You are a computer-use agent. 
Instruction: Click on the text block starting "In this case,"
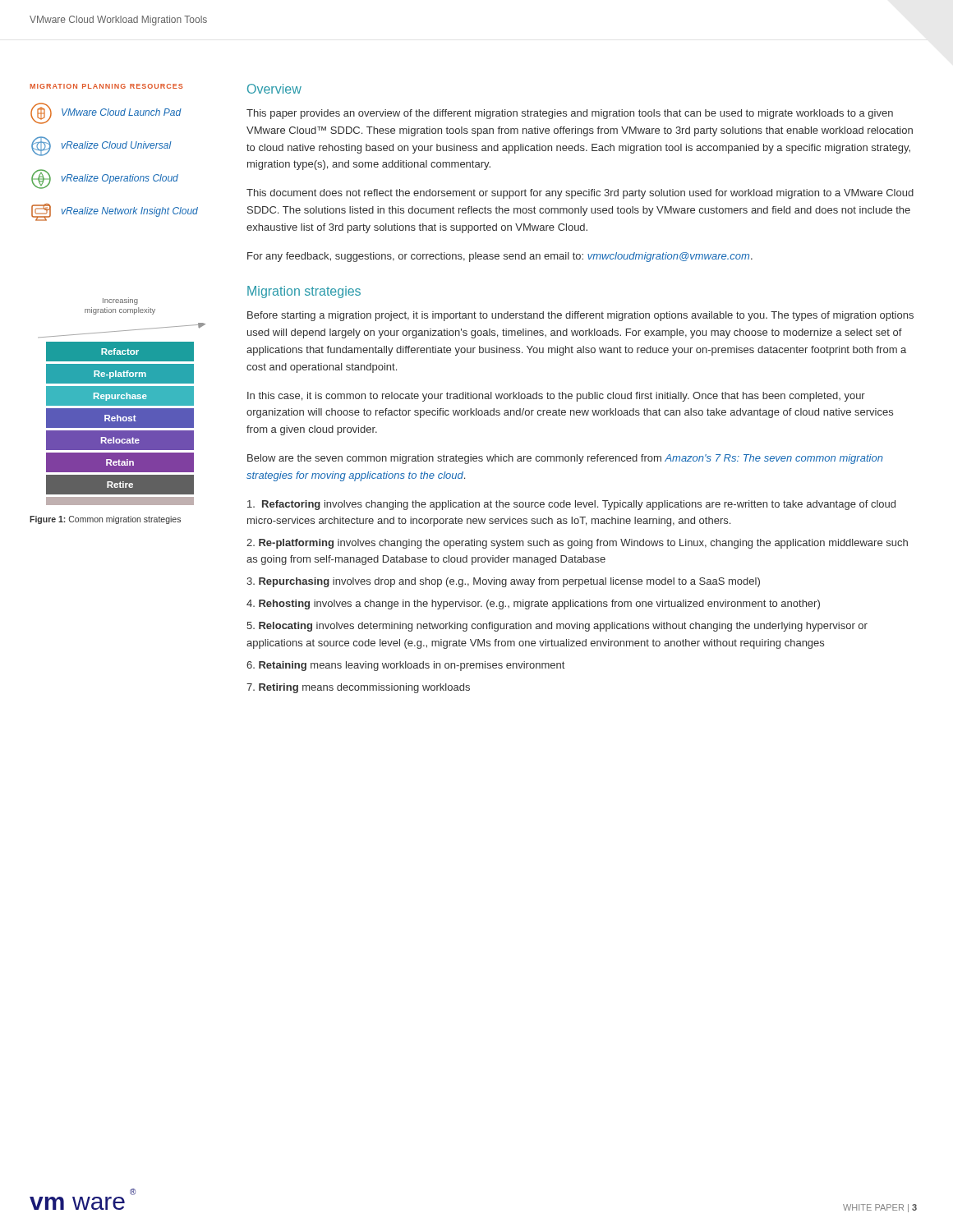coord(570,412)
